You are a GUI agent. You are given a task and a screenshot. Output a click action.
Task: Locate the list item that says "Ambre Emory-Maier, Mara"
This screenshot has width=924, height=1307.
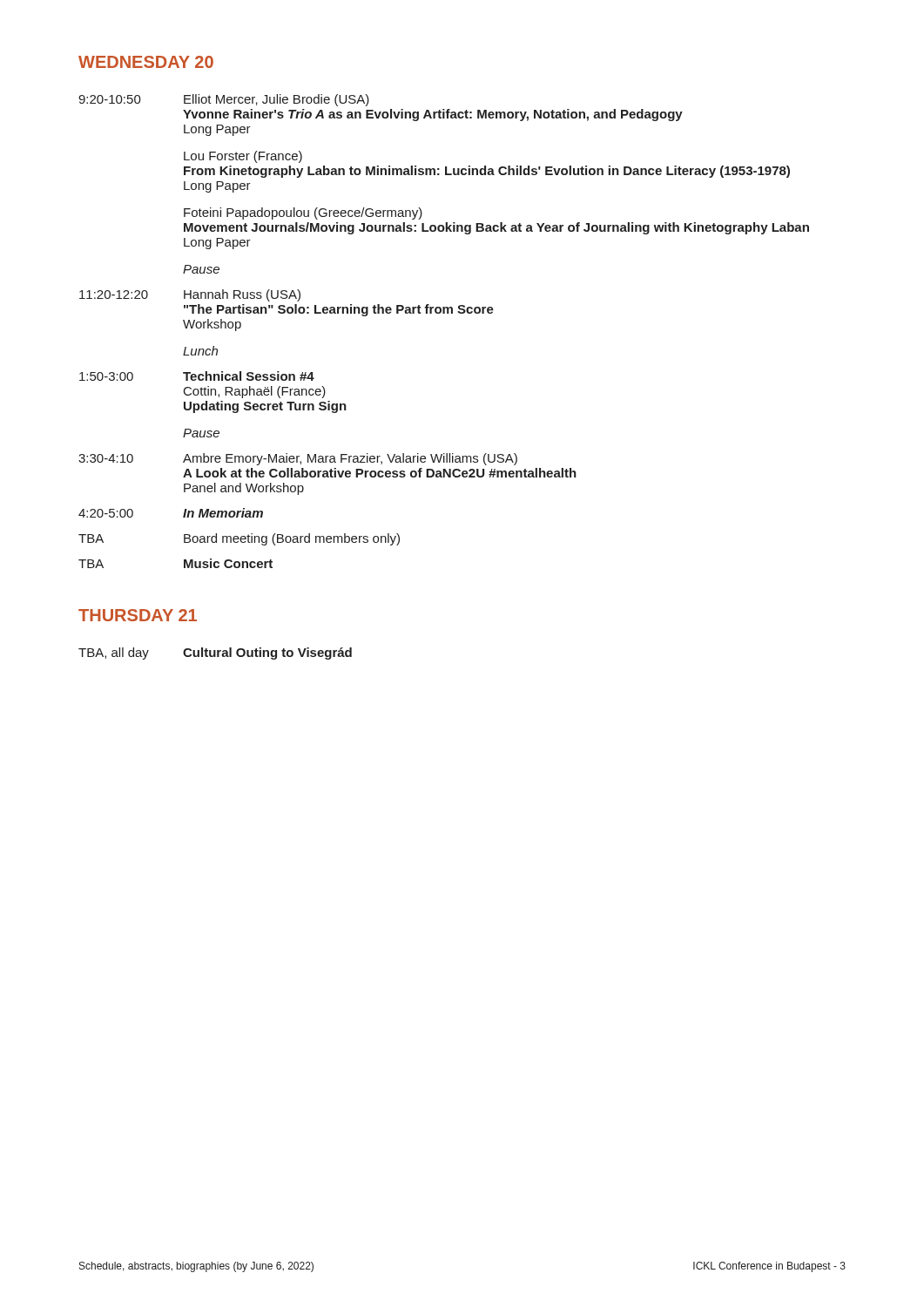tap(380, 473)
